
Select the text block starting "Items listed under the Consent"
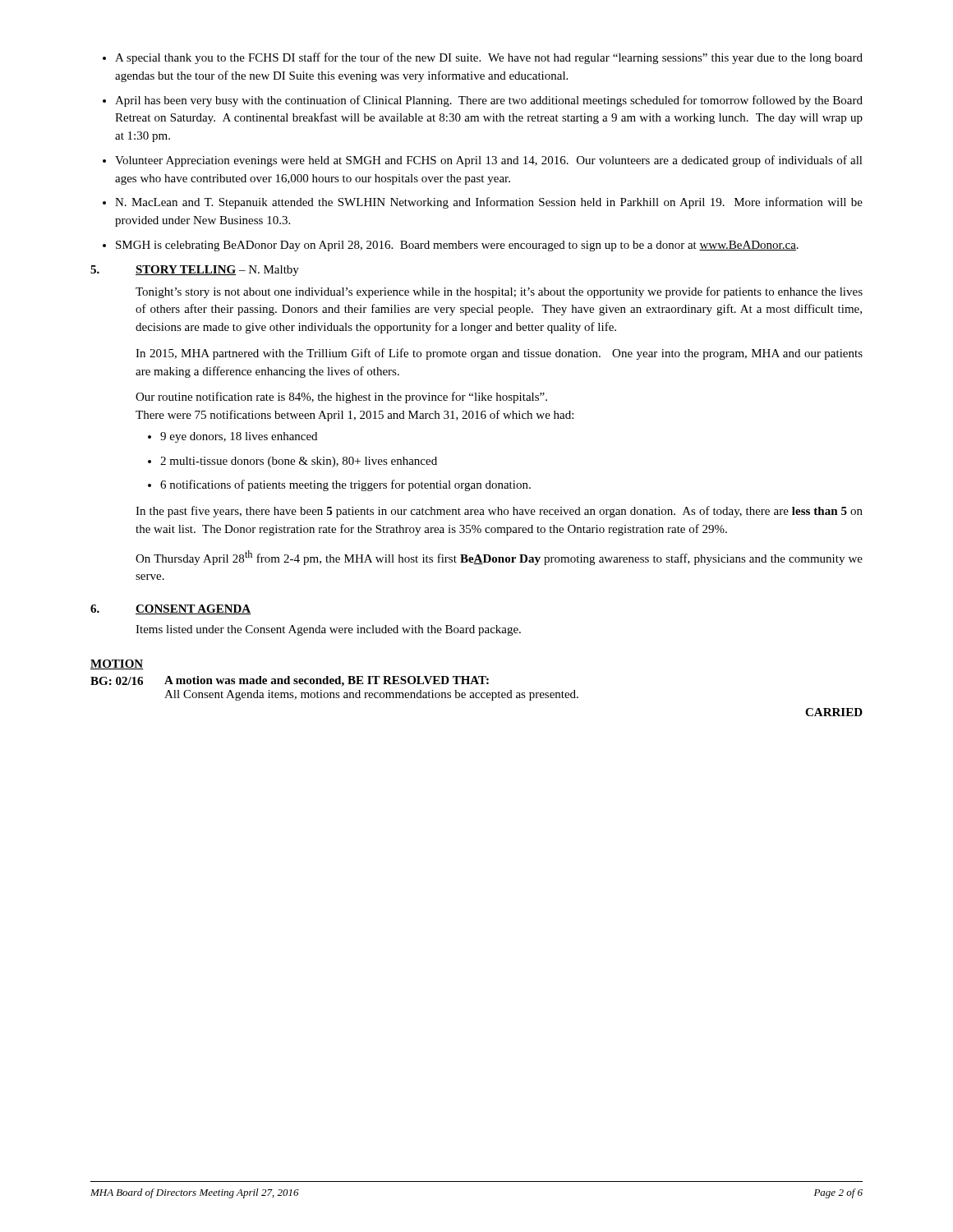[x=329, y=629]
